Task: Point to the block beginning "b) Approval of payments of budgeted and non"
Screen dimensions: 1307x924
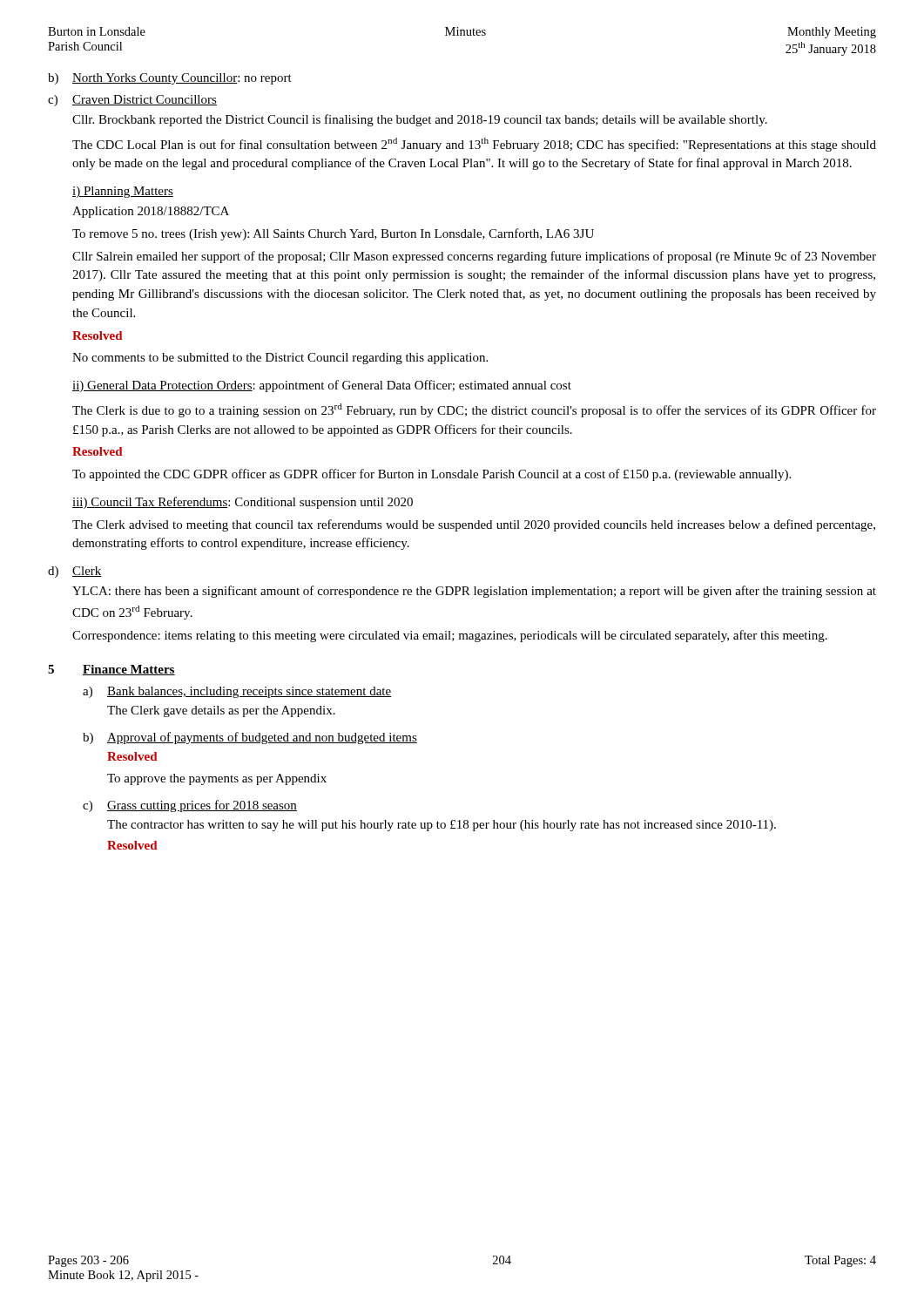Action: click(250, 738)
